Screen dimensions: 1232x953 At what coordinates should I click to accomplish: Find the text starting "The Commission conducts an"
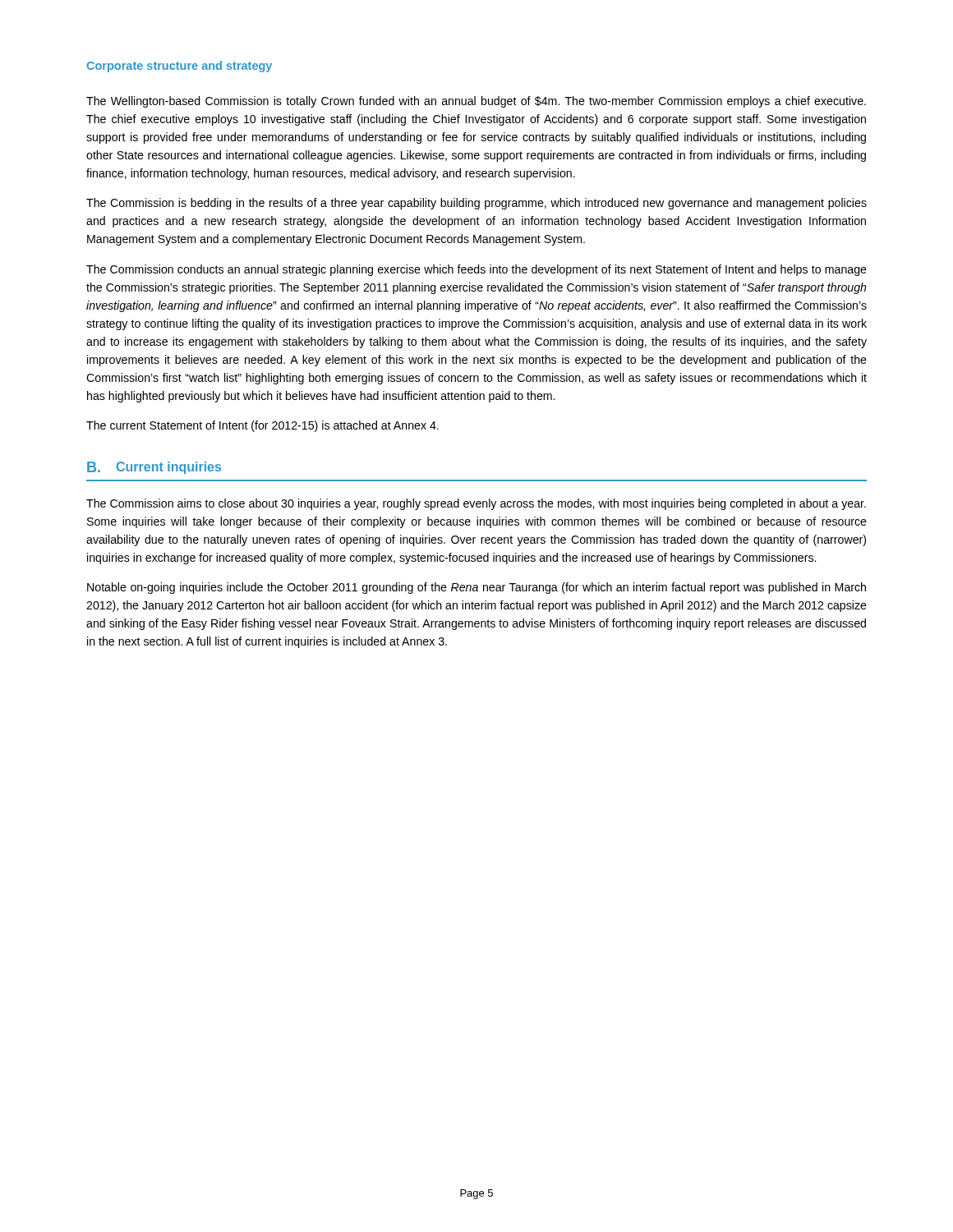click(476, 332)
